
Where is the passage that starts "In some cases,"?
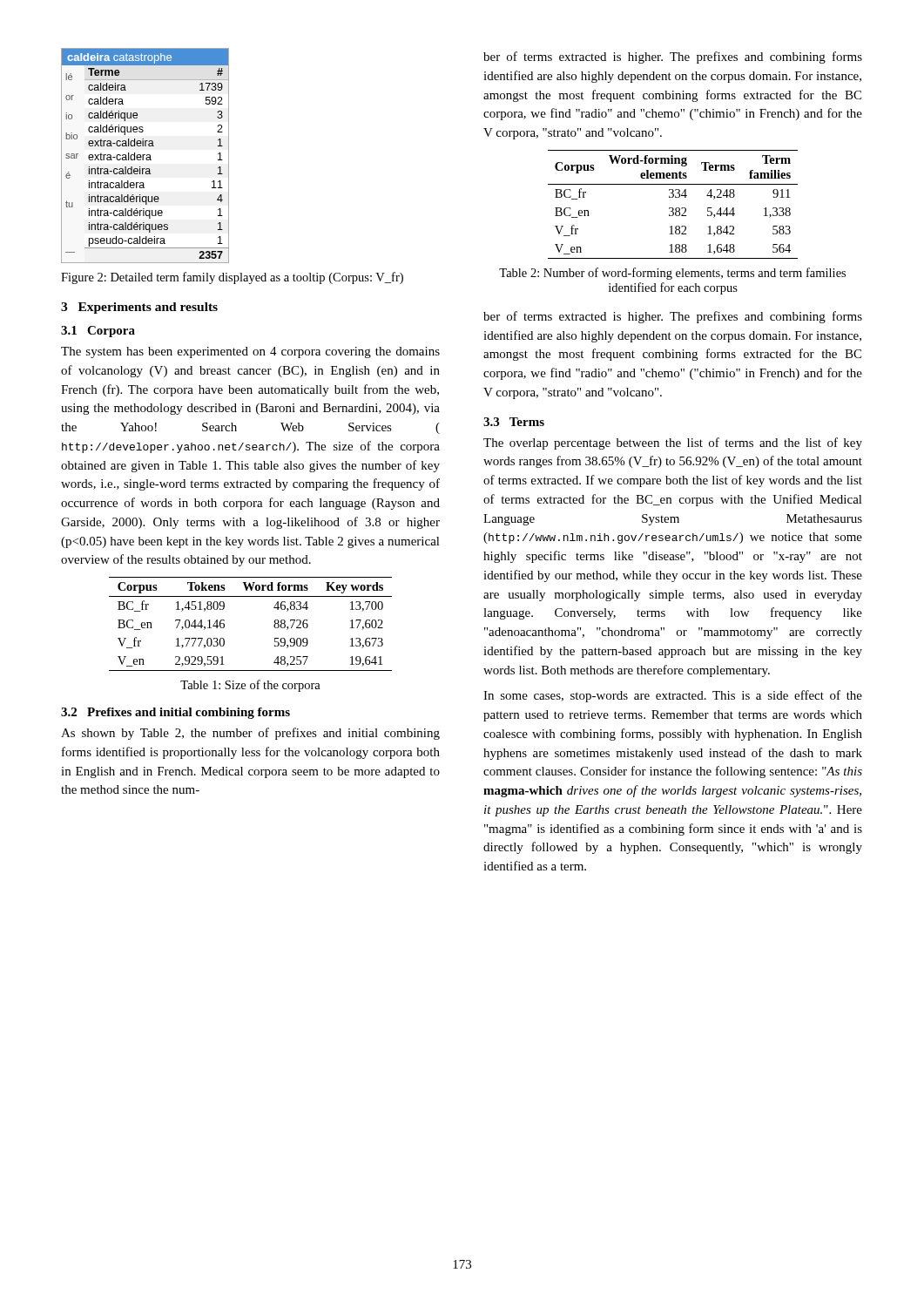(x=673, y=781)
